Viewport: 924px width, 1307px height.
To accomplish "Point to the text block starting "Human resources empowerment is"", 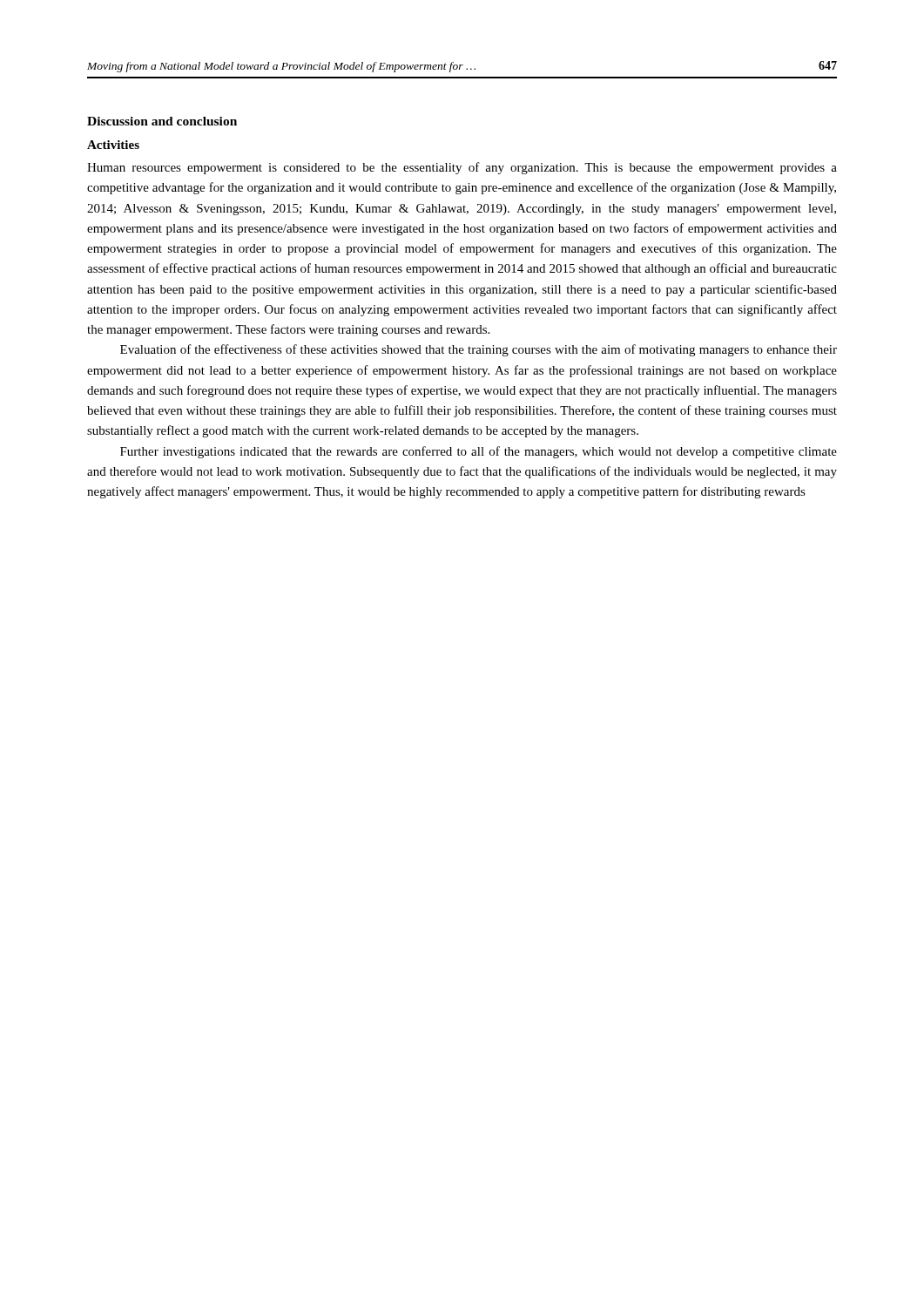I will (x=462, y=248).
